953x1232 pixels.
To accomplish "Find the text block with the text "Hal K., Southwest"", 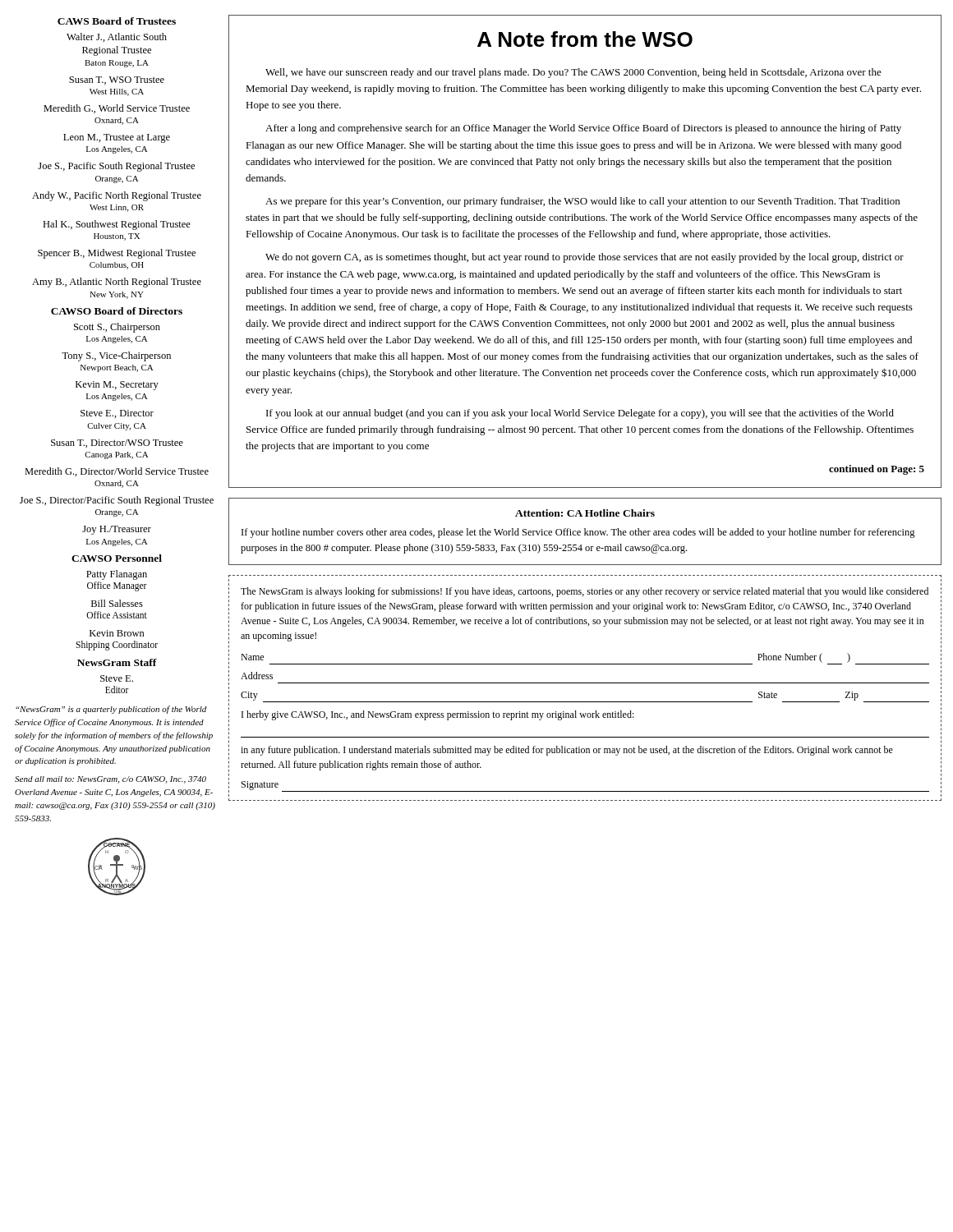I will point(117,224).
